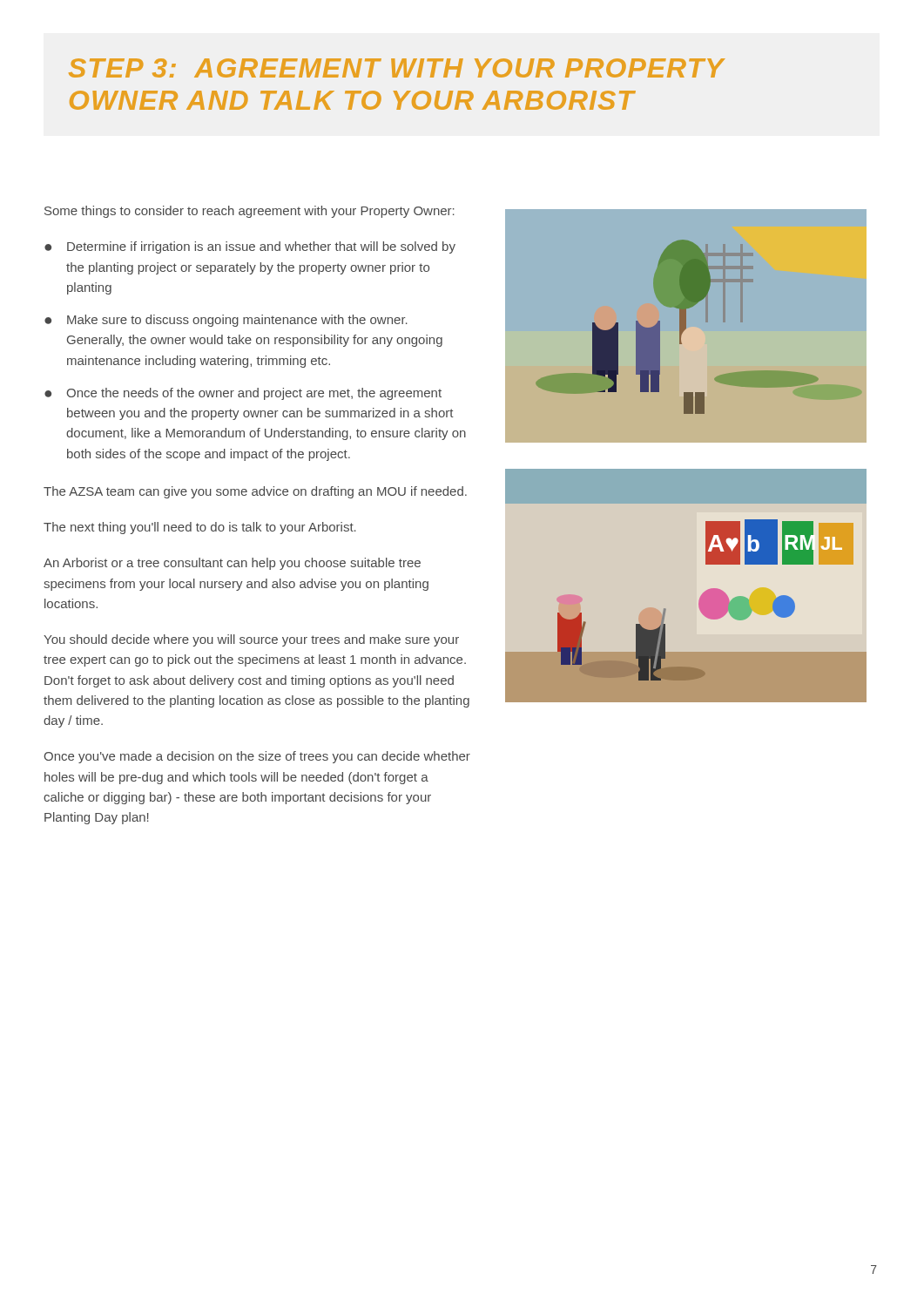Navigate to the element starting "Some things to consider to reach agreement"
Image resolution: width=924 pixels, height=1307 pixels.
click(x=249, y=210)
